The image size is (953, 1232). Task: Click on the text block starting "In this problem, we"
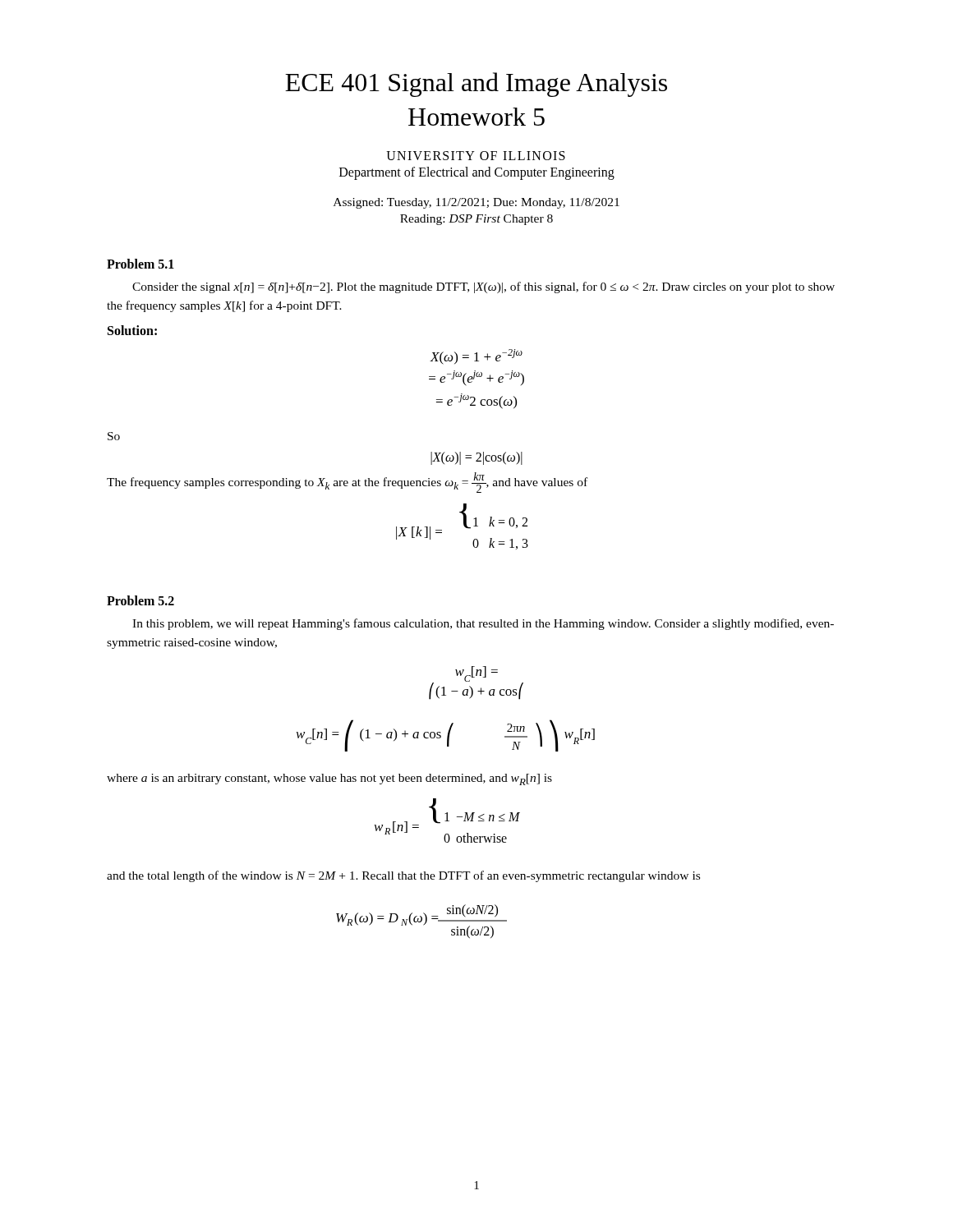click(471, 632)
